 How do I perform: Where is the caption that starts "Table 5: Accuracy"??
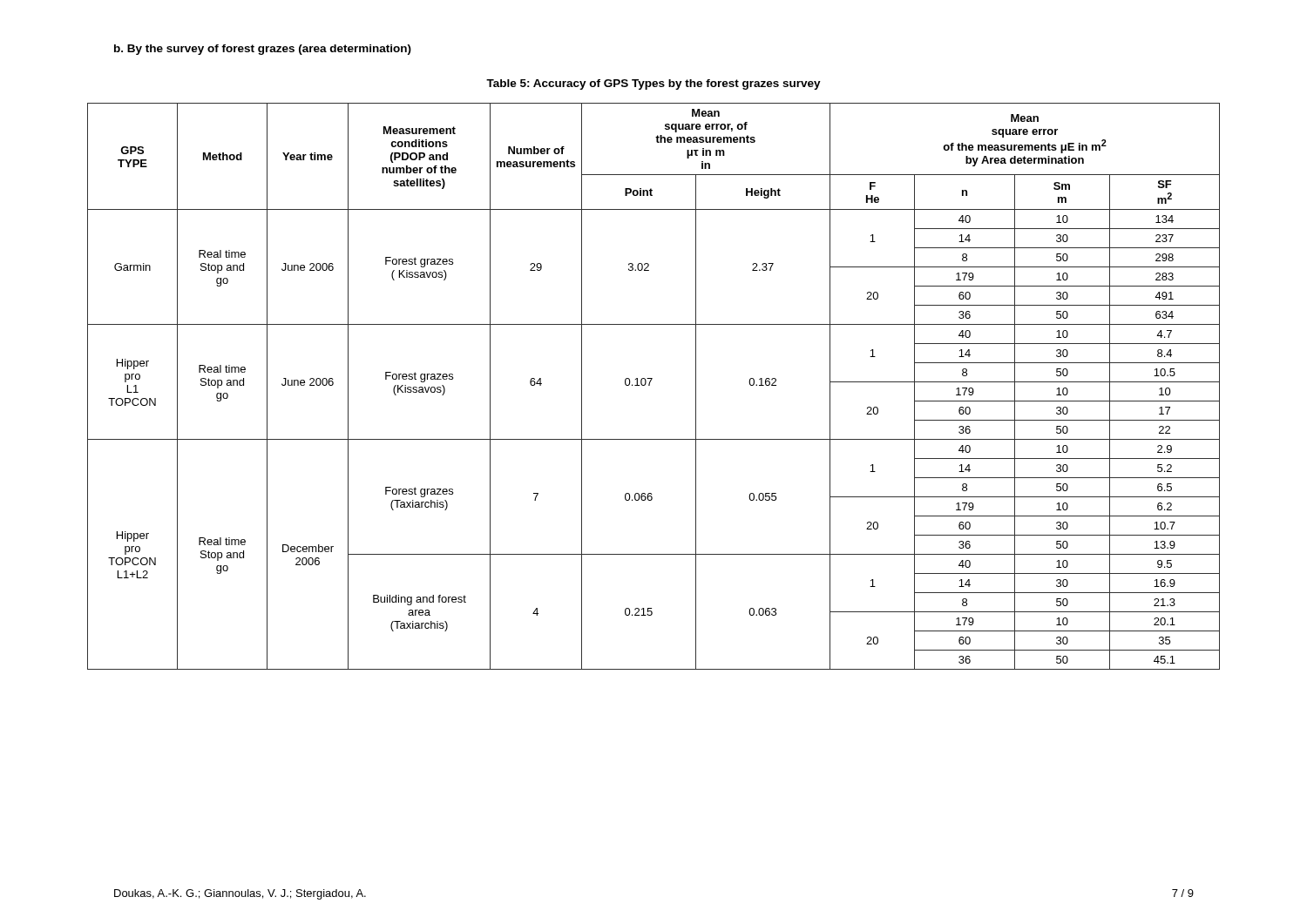tap(654, 83)
